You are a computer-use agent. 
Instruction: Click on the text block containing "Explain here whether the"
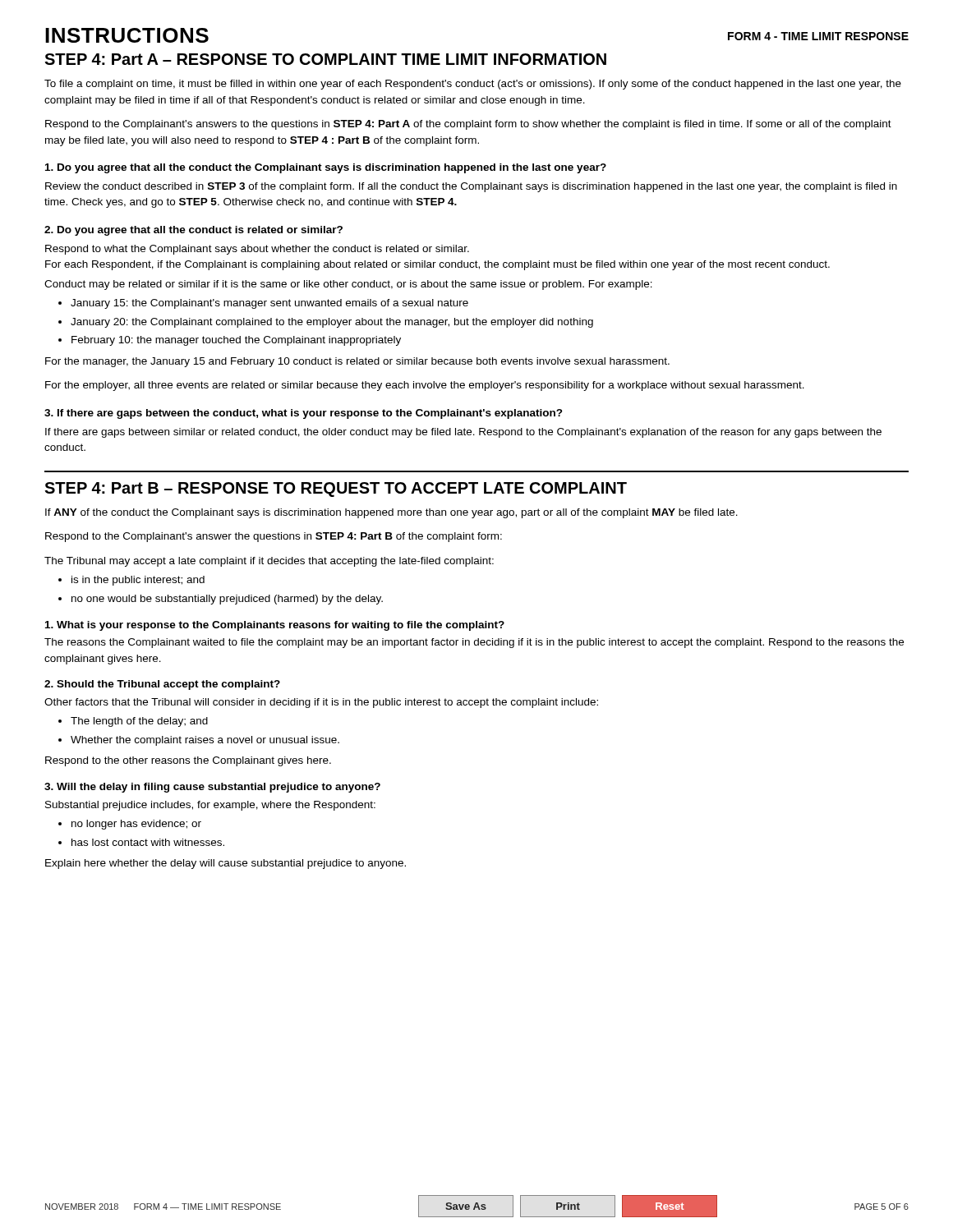226,863
